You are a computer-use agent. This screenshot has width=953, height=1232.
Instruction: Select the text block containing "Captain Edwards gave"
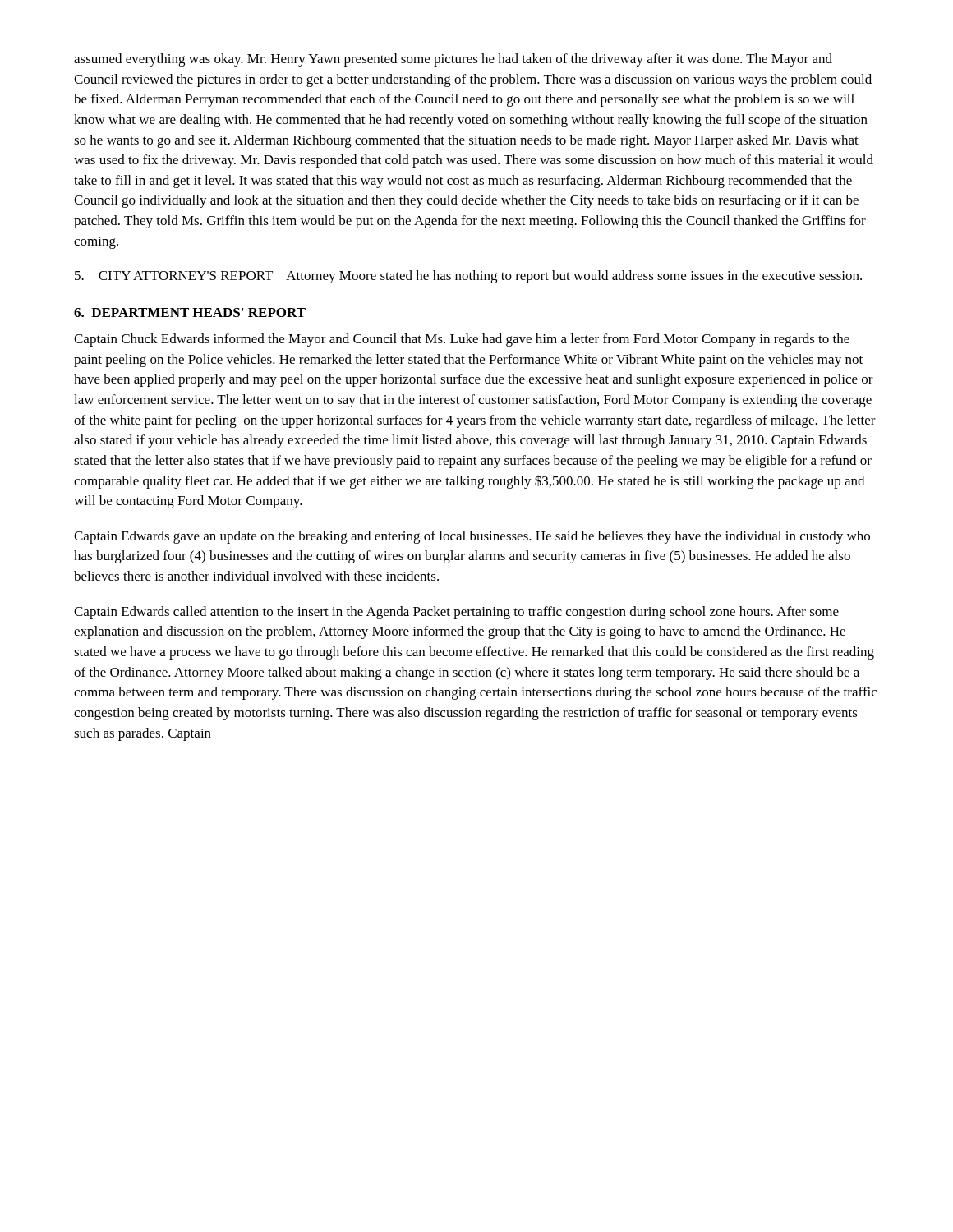click(x=472, y=556)
